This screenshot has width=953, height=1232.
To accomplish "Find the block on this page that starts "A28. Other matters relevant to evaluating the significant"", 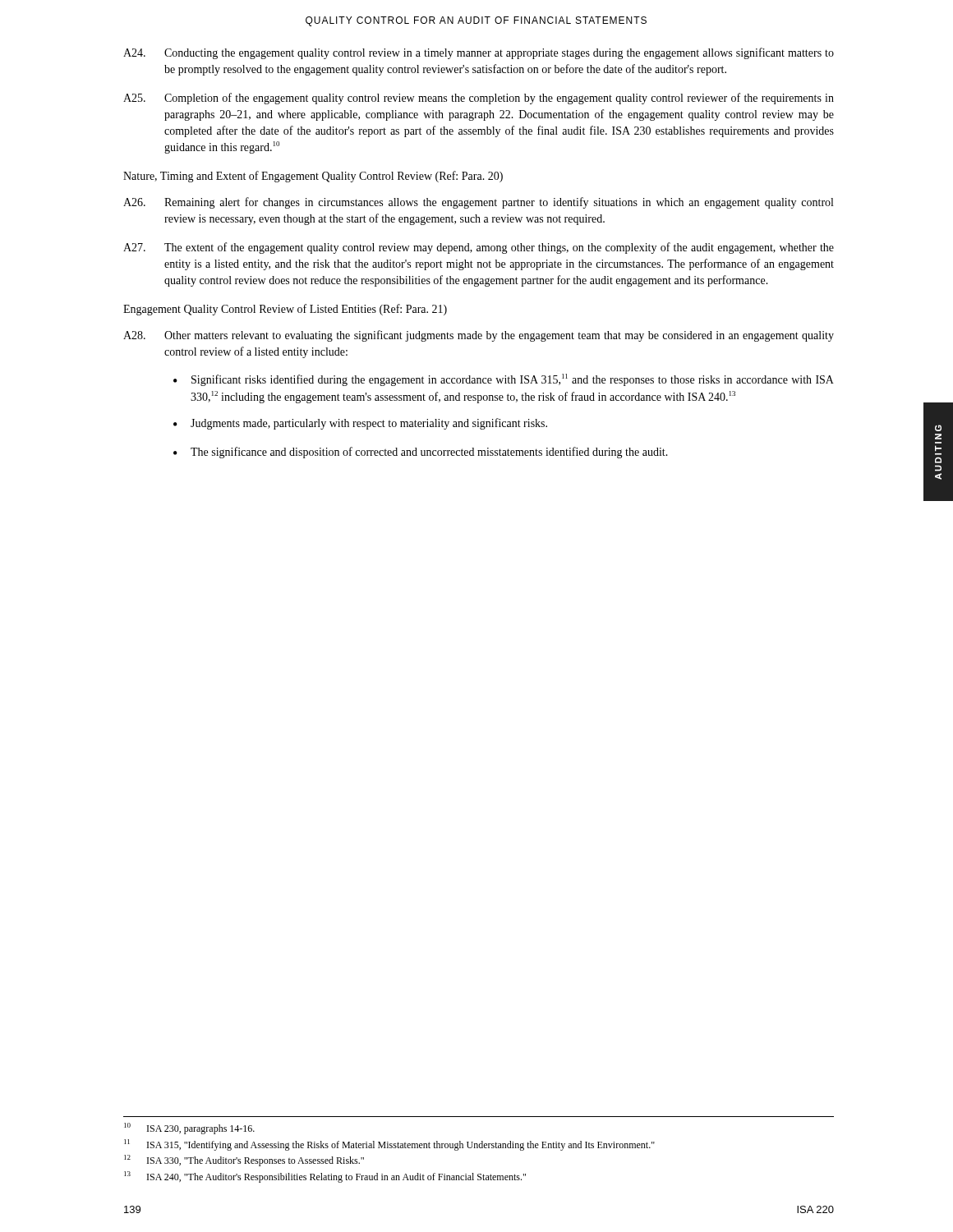I will click(x=479, y=344).
